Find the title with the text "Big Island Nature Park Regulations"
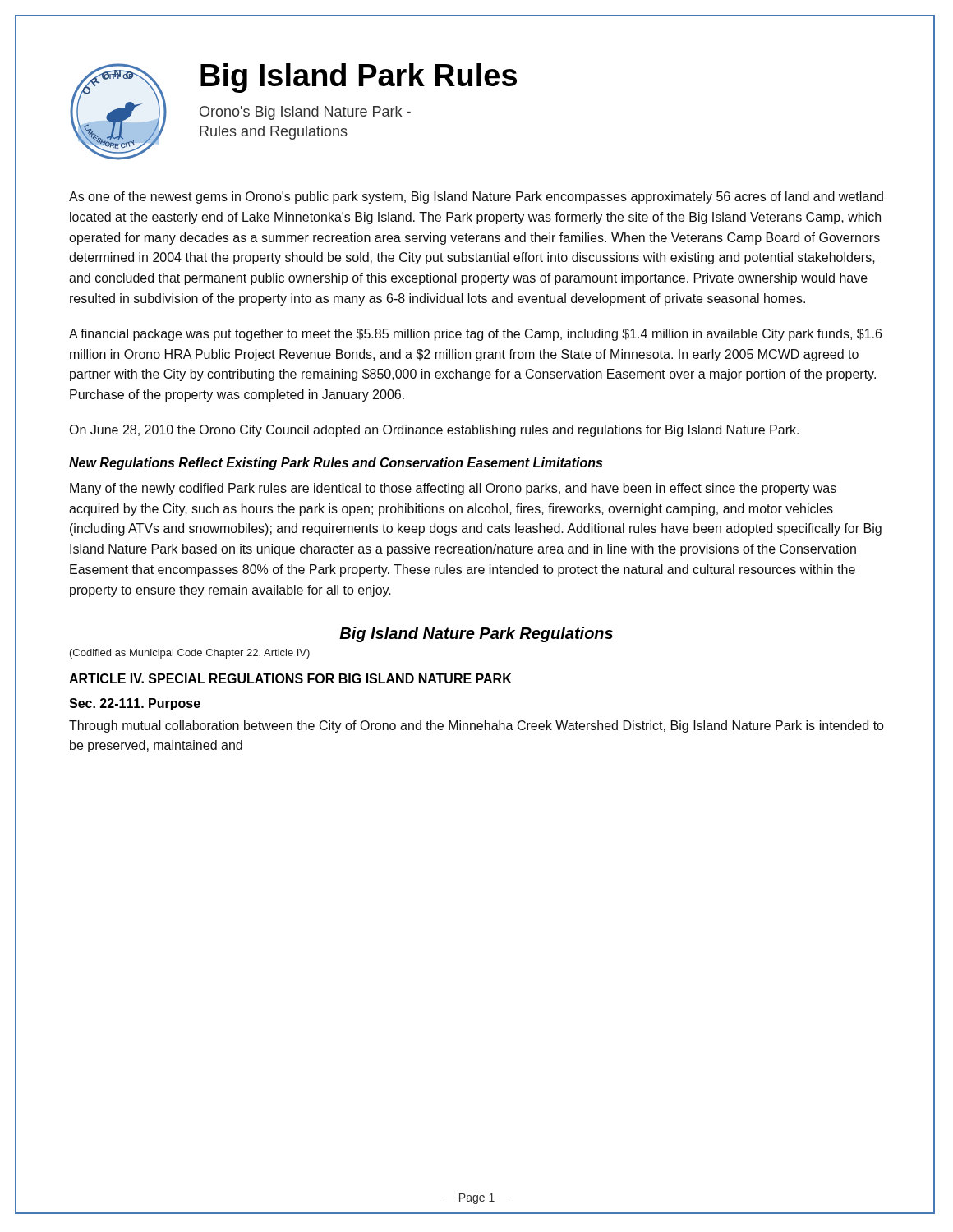 476,633
